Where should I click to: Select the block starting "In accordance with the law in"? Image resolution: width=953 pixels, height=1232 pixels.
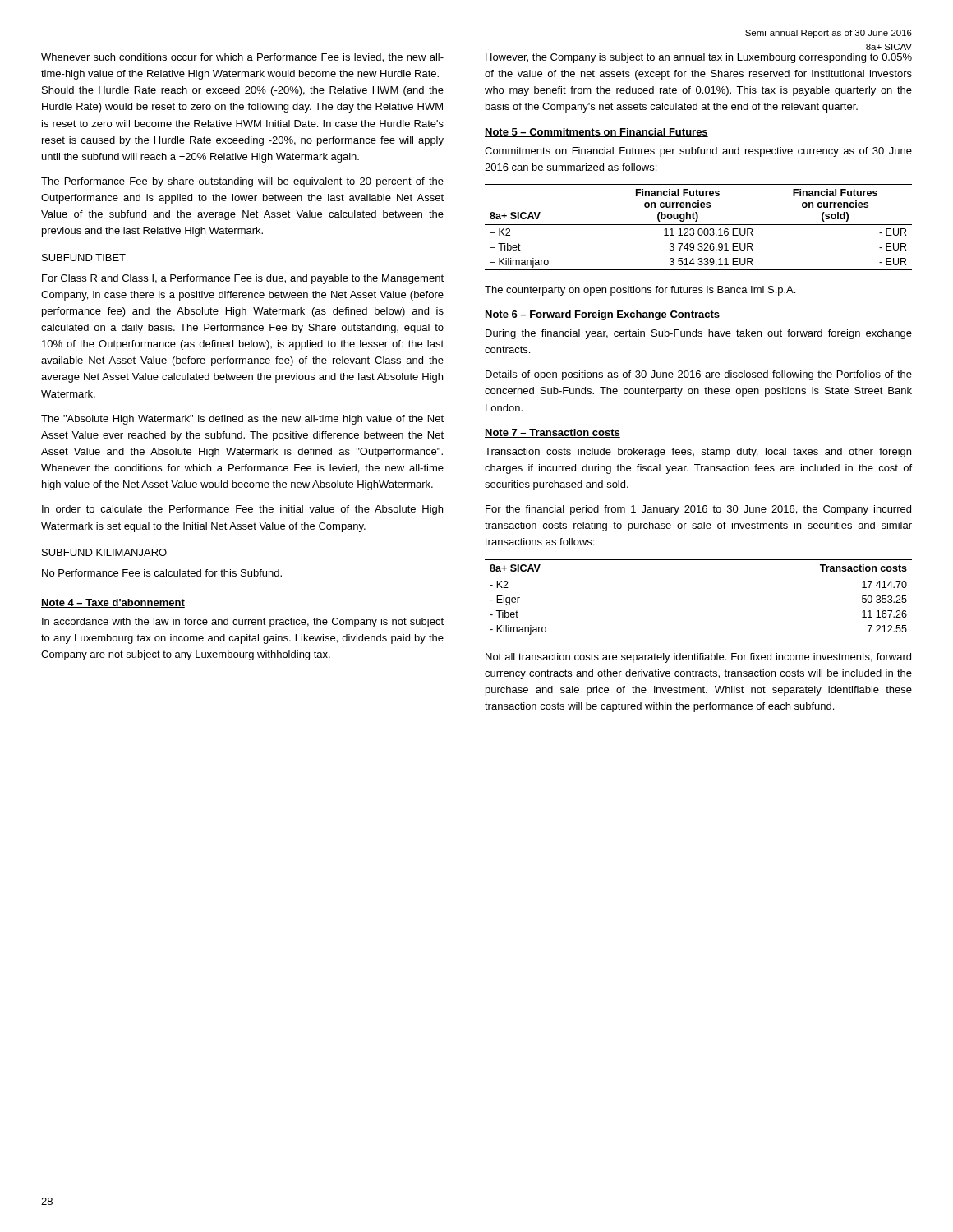[x=242, y=638]
